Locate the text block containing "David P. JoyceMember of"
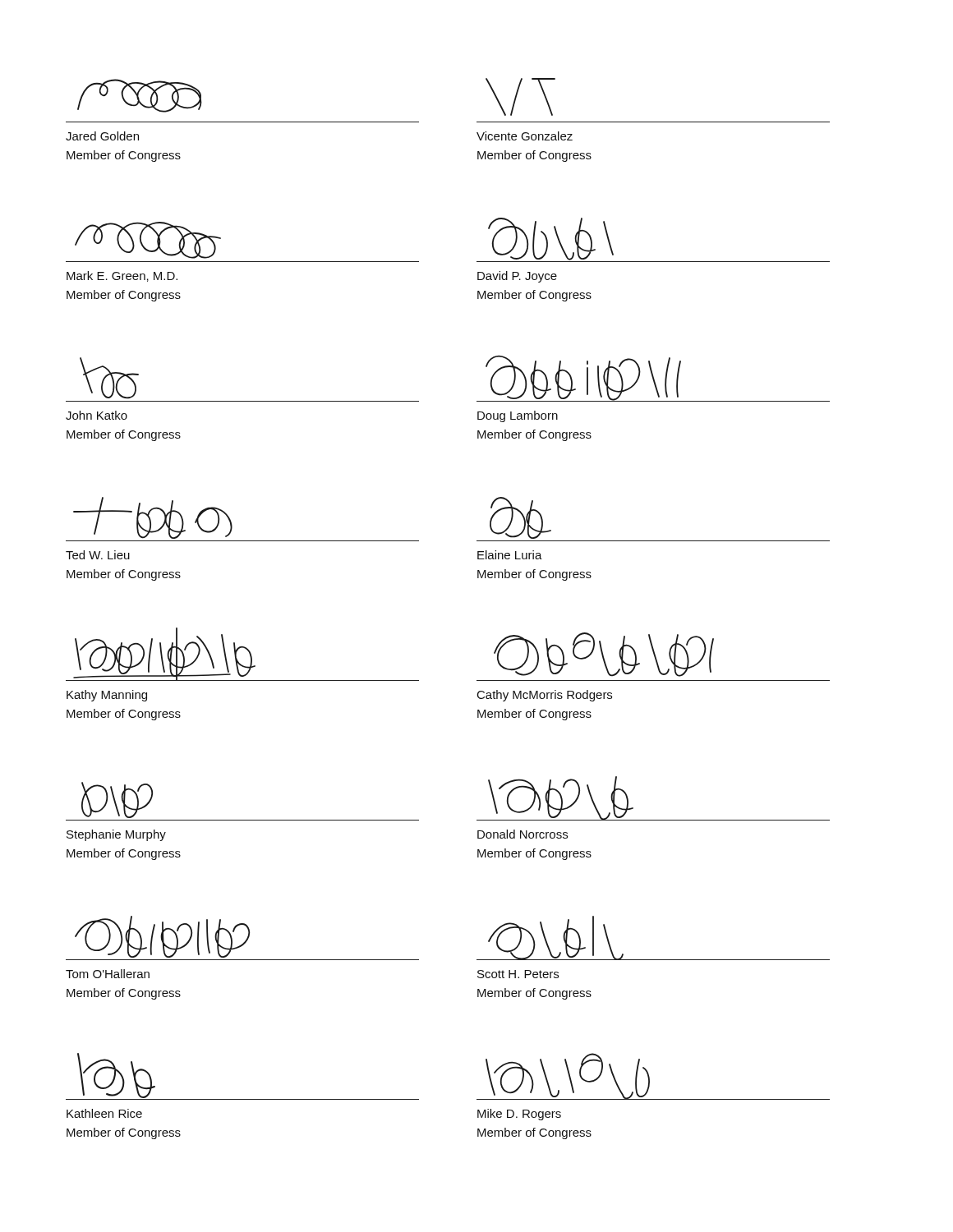The height and width of the screenshot is (1232, 953). (x=534, y=285)
